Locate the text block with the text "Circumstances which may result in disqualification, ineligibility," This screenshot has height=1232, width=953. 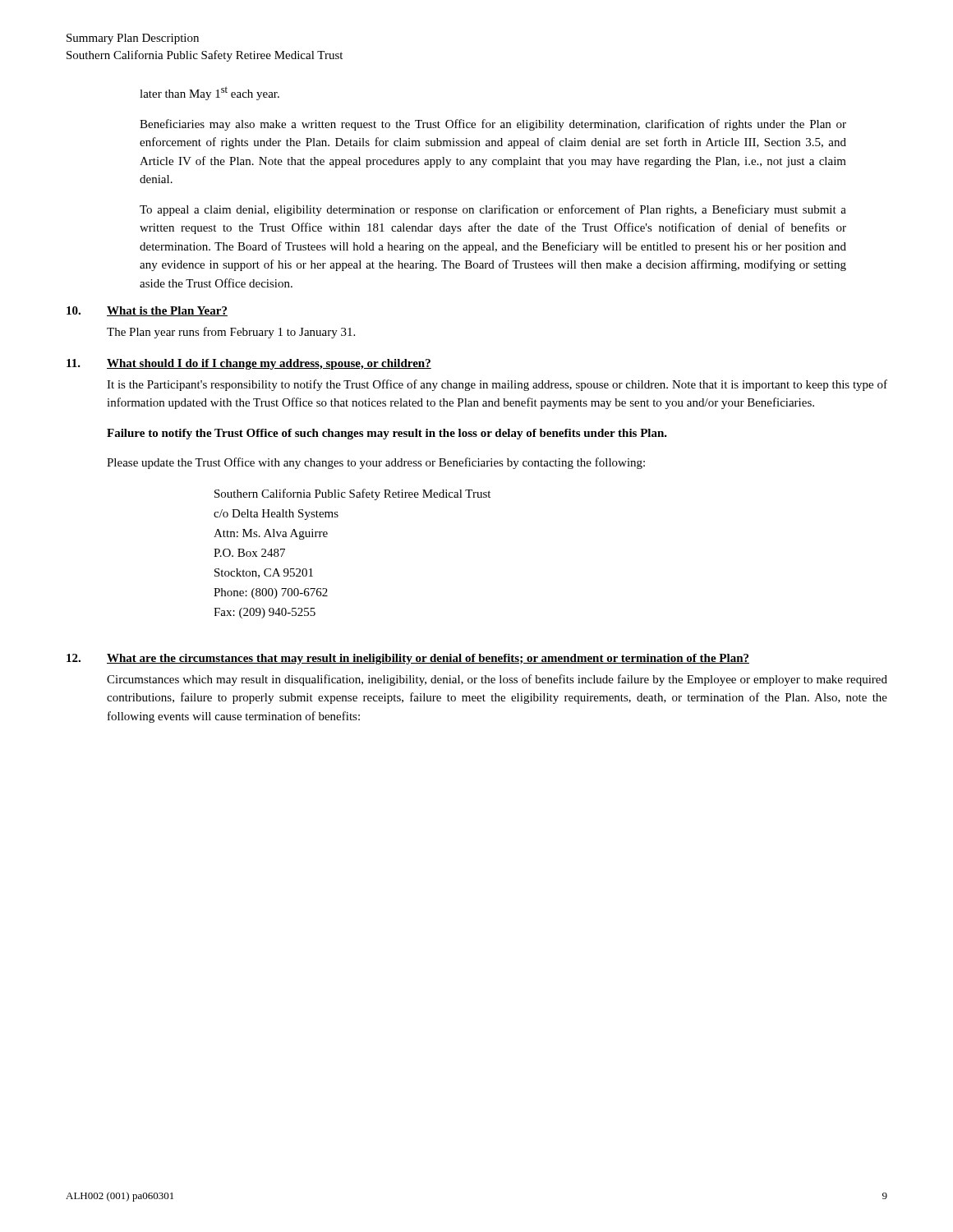(497, 697)
